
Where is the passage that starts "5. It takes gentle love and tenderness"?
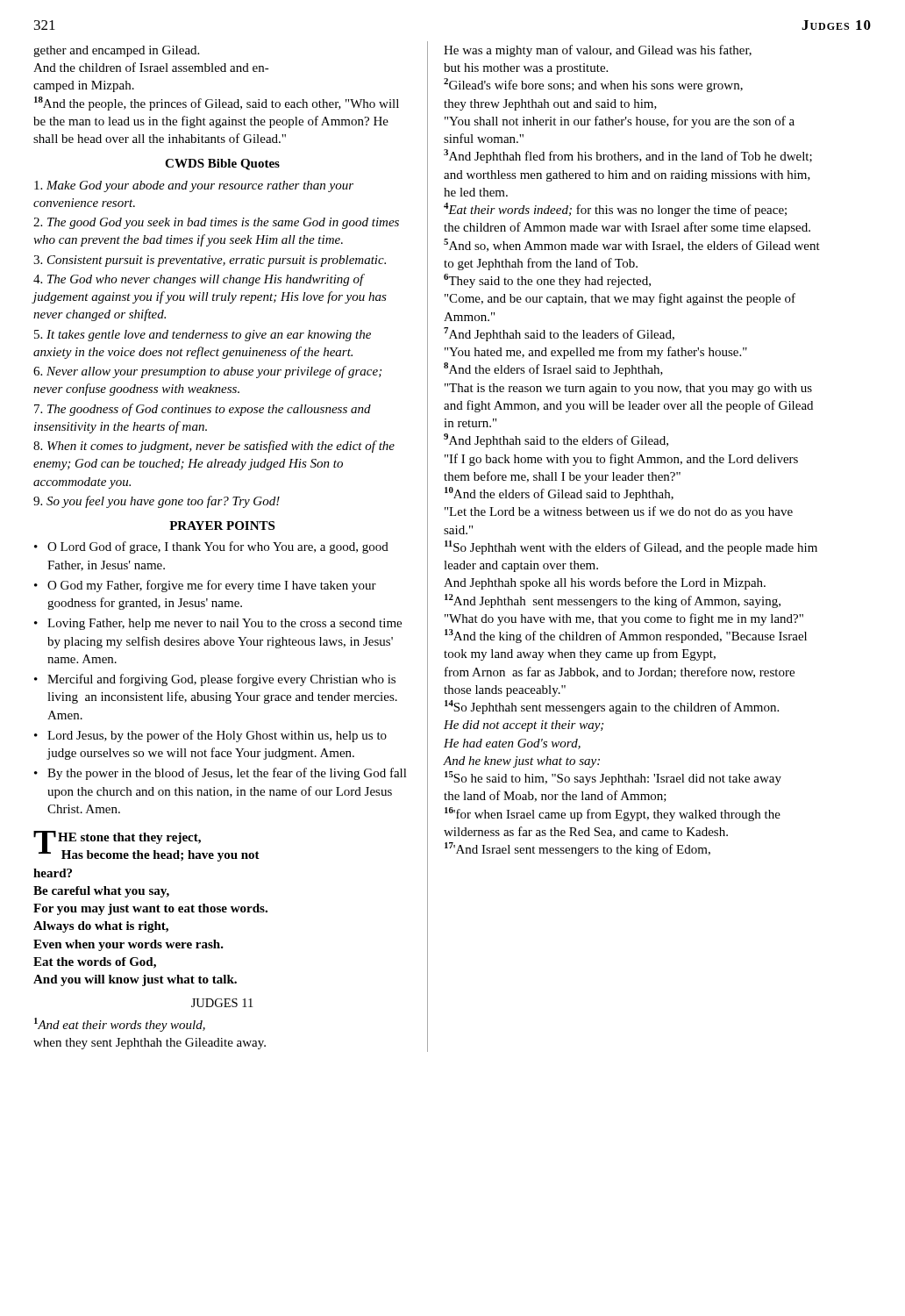pos(202,343)
